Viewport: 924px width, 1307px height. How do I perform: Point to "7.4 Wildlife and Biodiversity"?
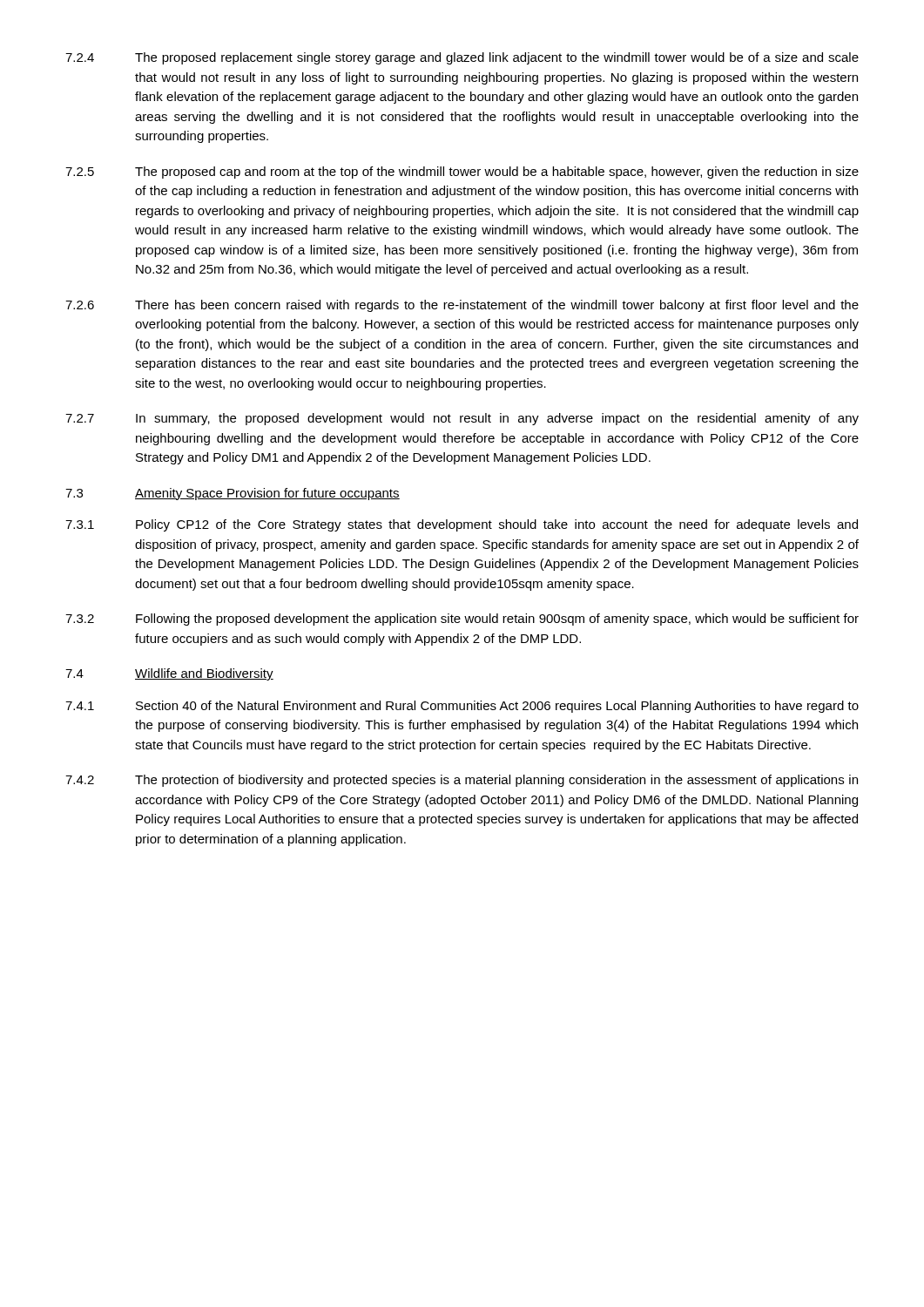point(169,674)
